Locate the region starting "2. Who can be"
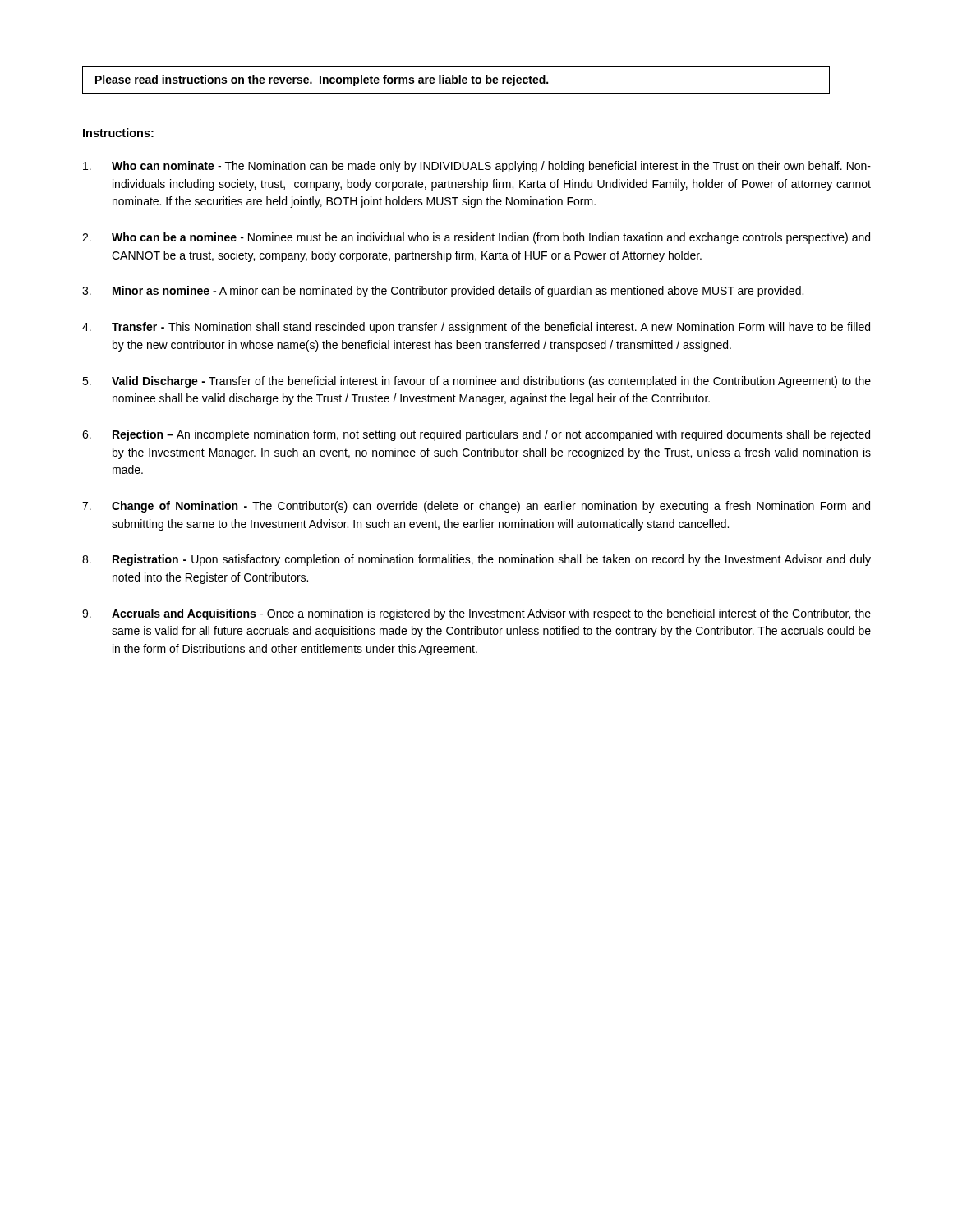953x1232 pixels. (476, 247)
